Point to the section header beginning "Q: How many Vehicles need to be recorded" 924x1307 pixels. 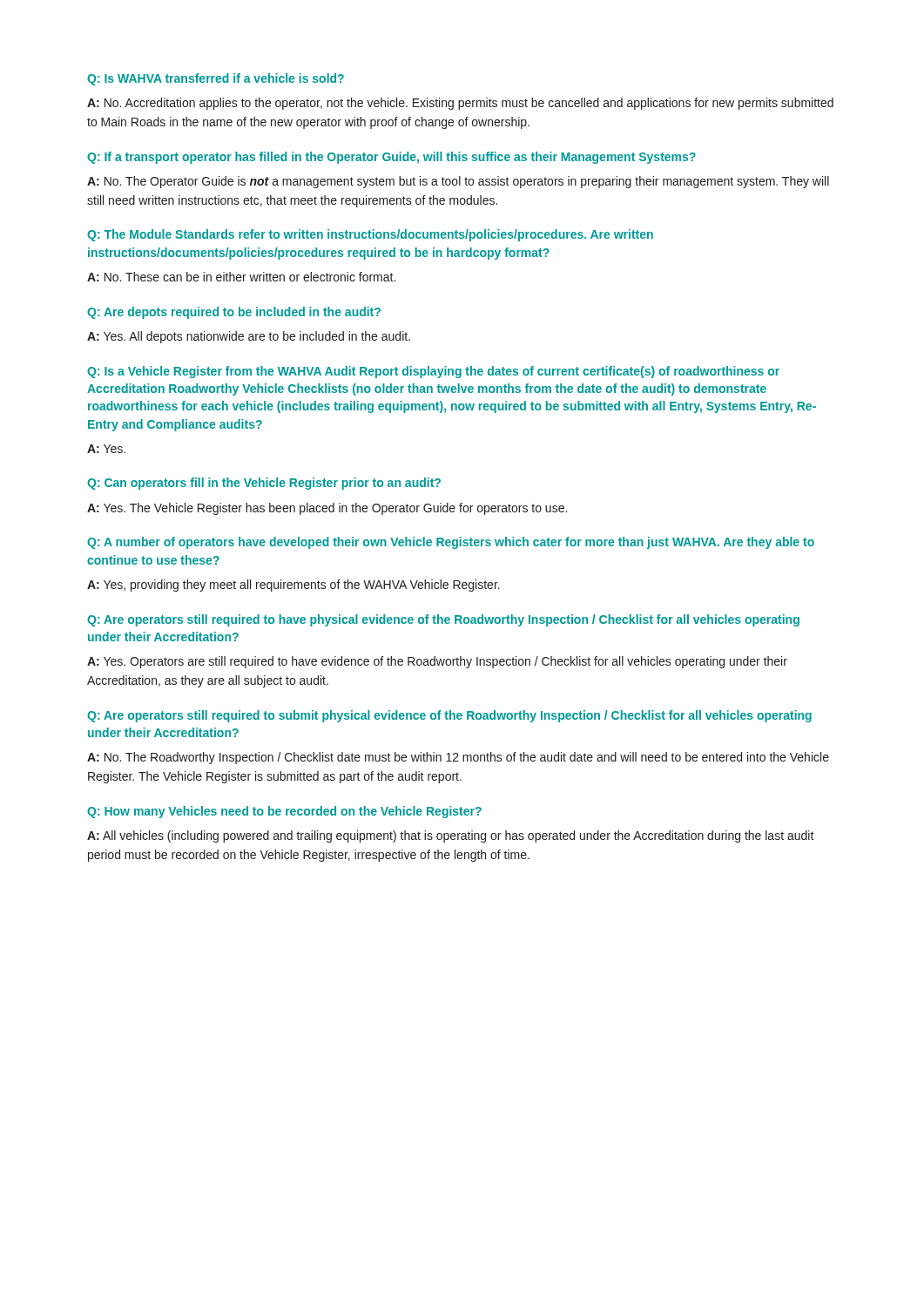[285, 811]
